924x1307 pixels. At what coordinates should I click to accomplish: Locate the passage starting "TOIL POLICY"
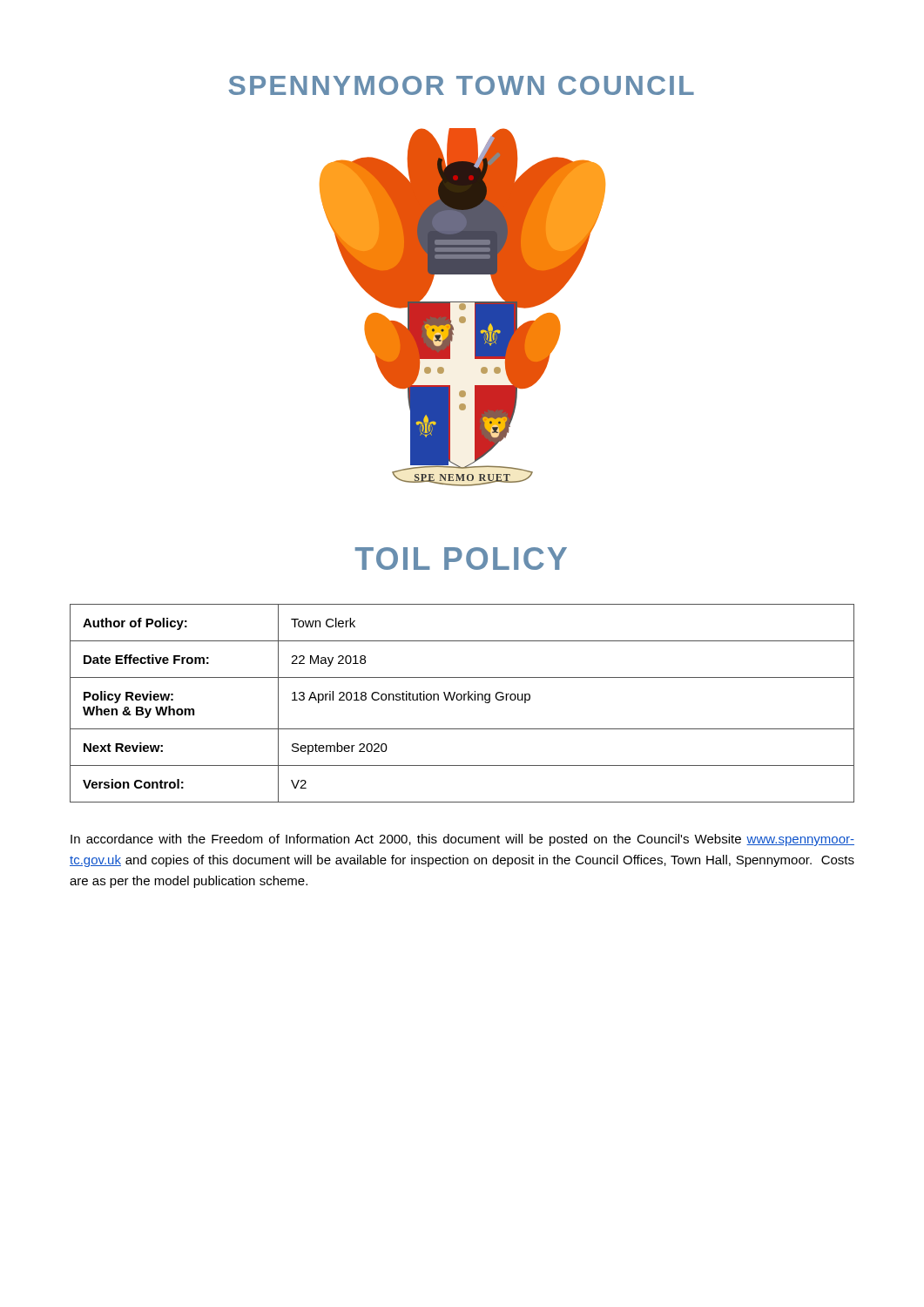[x=462, y=559]
